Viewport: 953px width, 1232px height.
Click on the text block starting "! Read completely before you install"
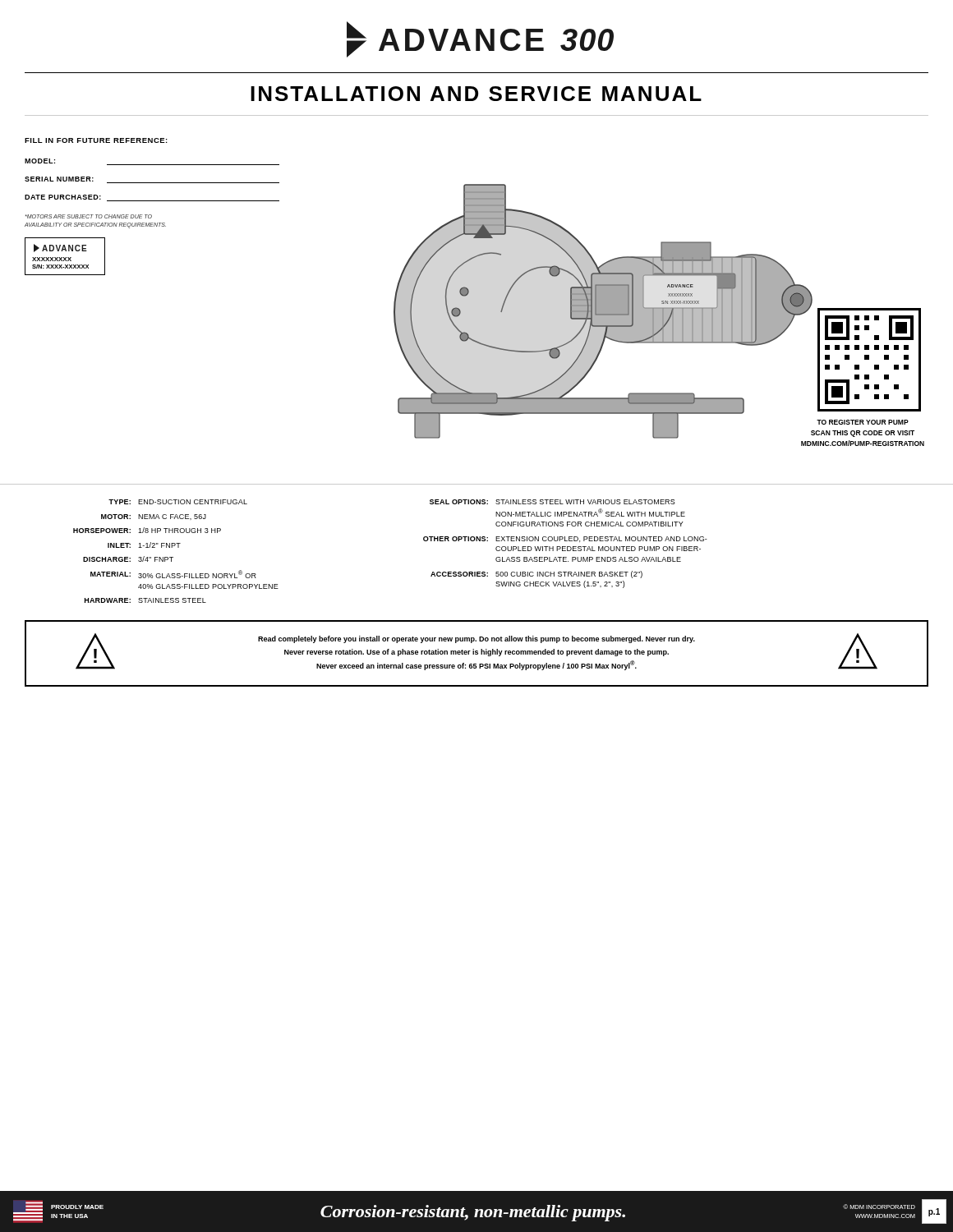tap(476, 653)
